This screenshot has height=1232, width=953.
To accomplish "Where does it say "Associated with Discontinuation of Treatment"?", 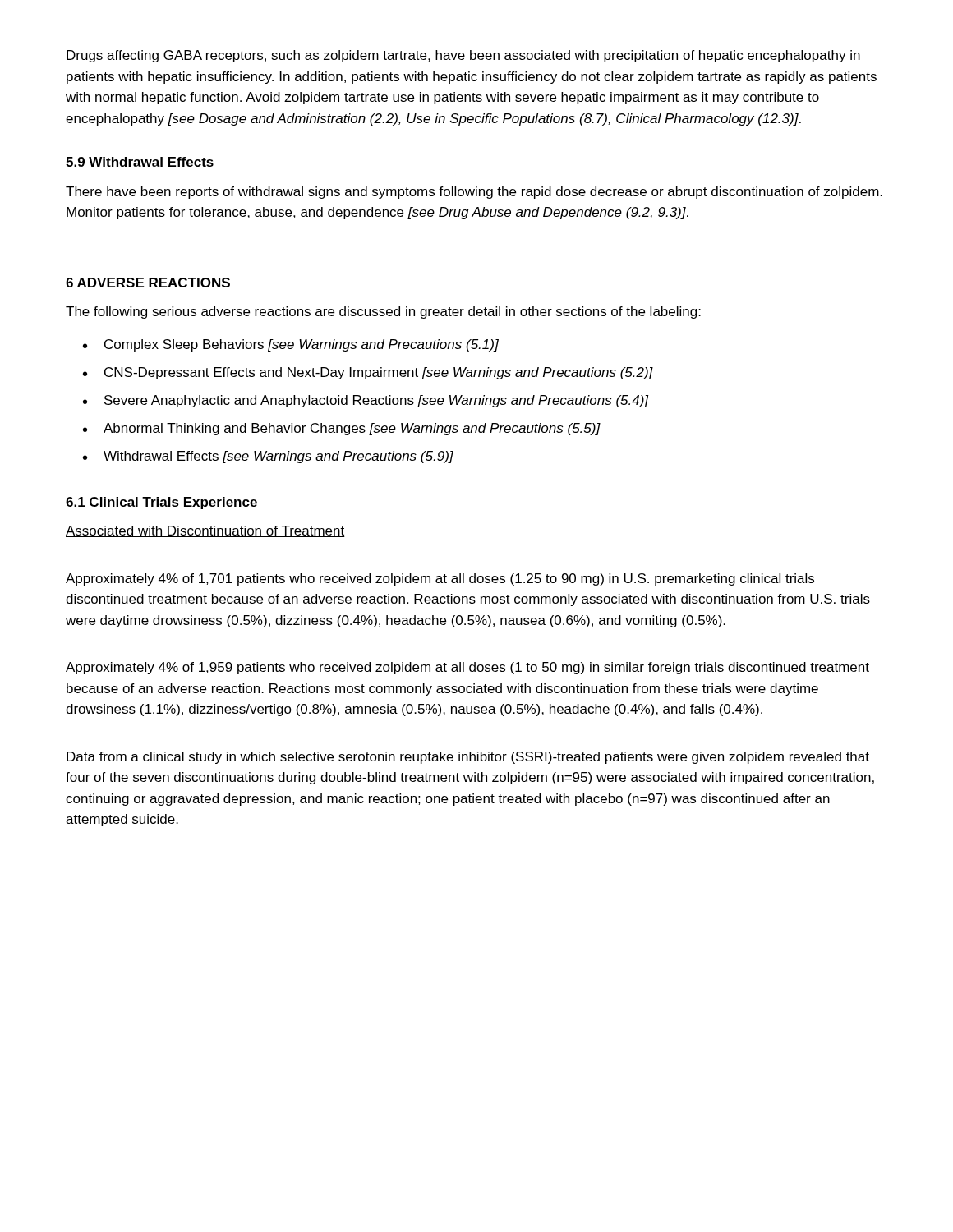I will (205, 531).
